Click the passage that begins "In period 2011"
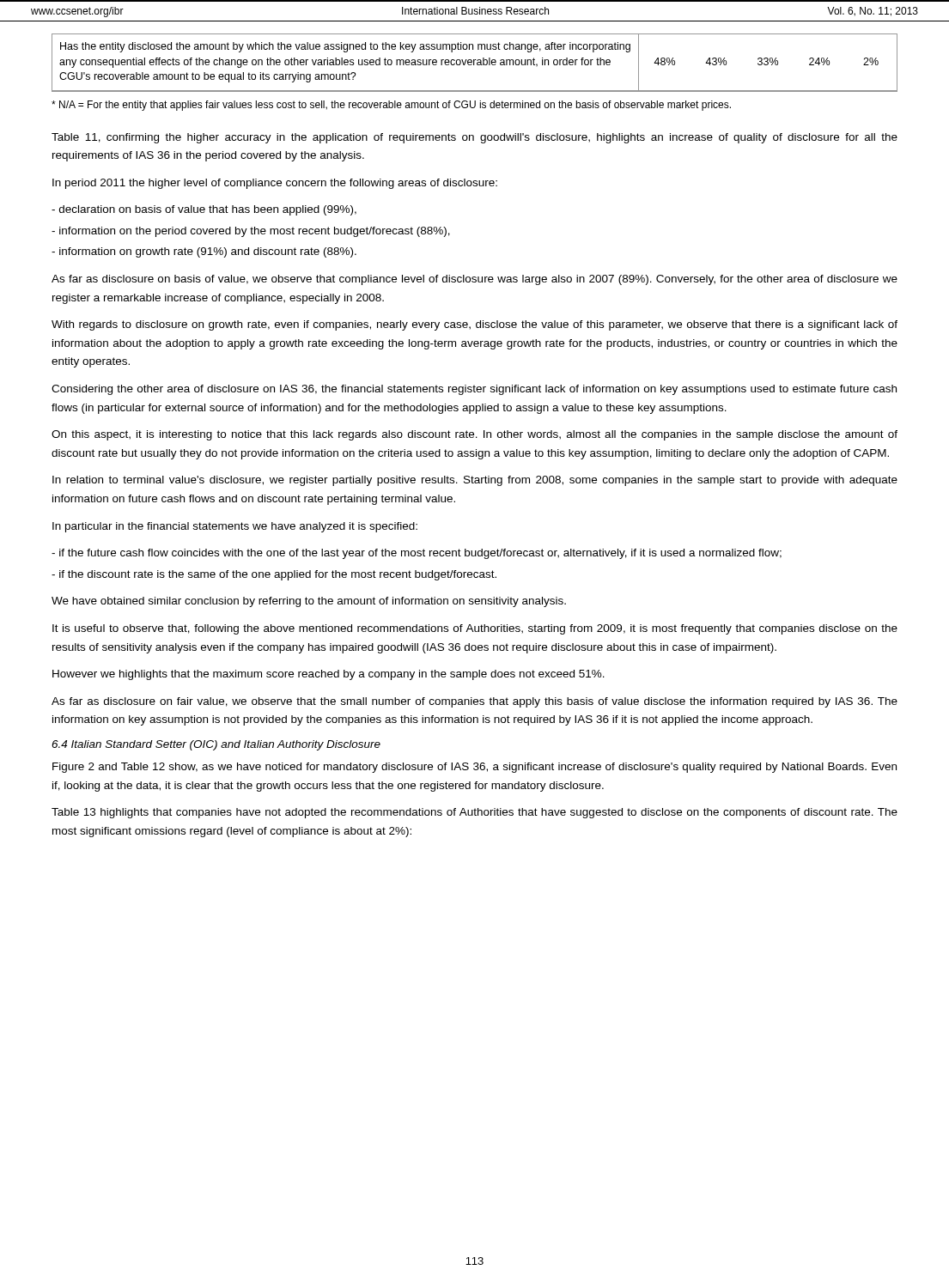 (275, 182)
